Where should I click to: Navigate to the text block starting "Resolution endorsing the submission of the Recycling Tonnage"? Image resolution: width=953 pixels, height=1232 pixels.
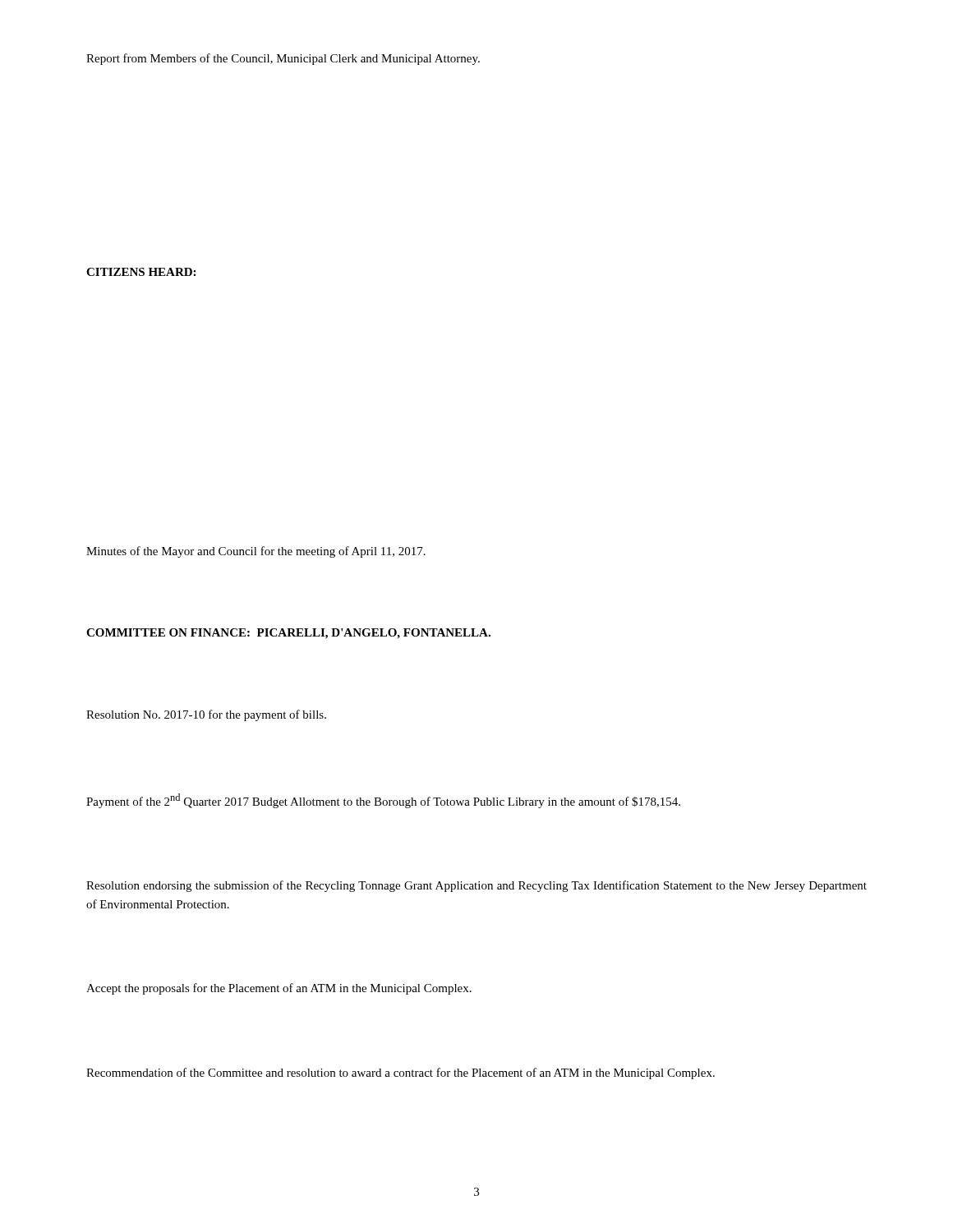(476, 895)
